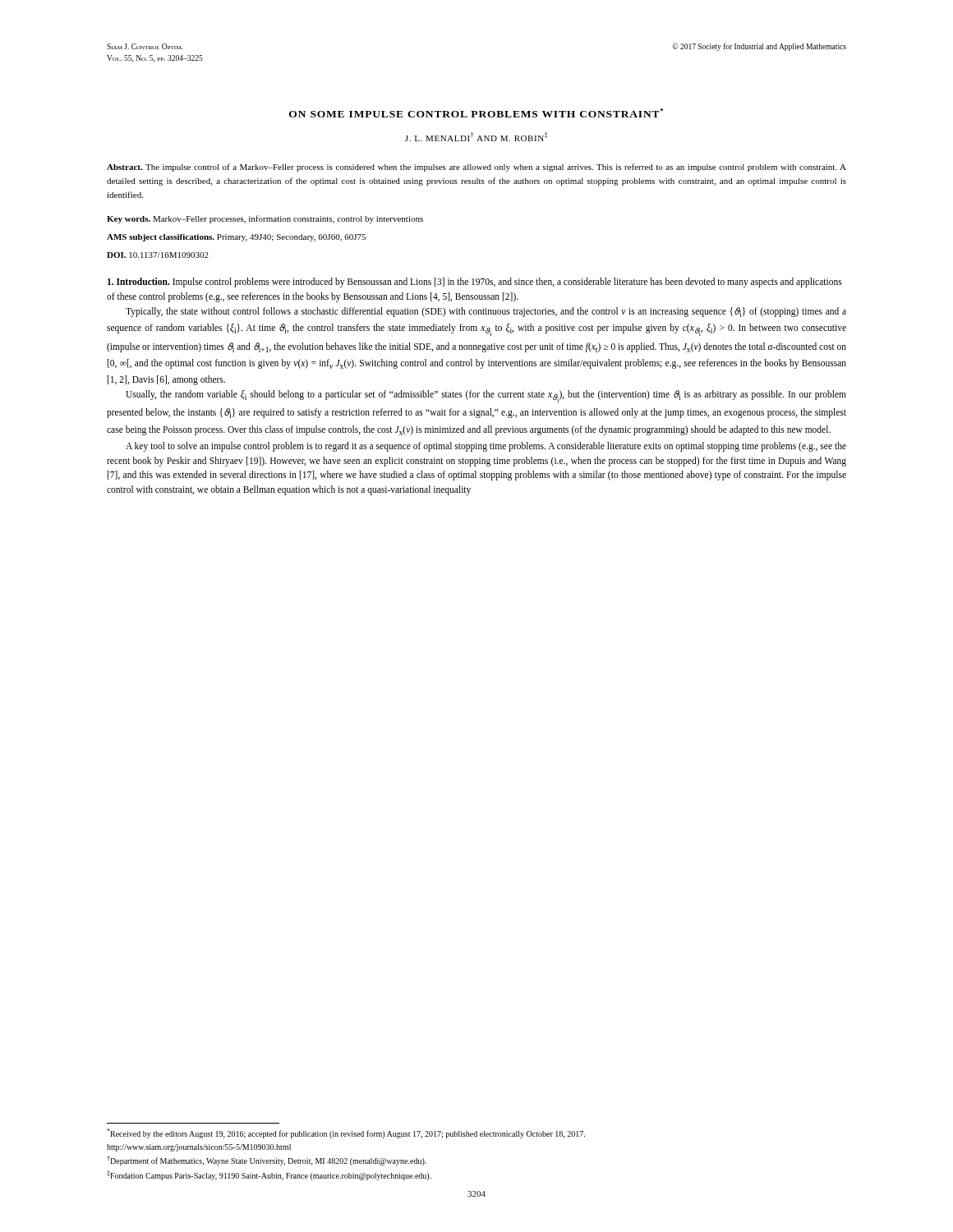Where does it say "1. Introduction."?
The image size is (953, 1232).
(138, 282)
